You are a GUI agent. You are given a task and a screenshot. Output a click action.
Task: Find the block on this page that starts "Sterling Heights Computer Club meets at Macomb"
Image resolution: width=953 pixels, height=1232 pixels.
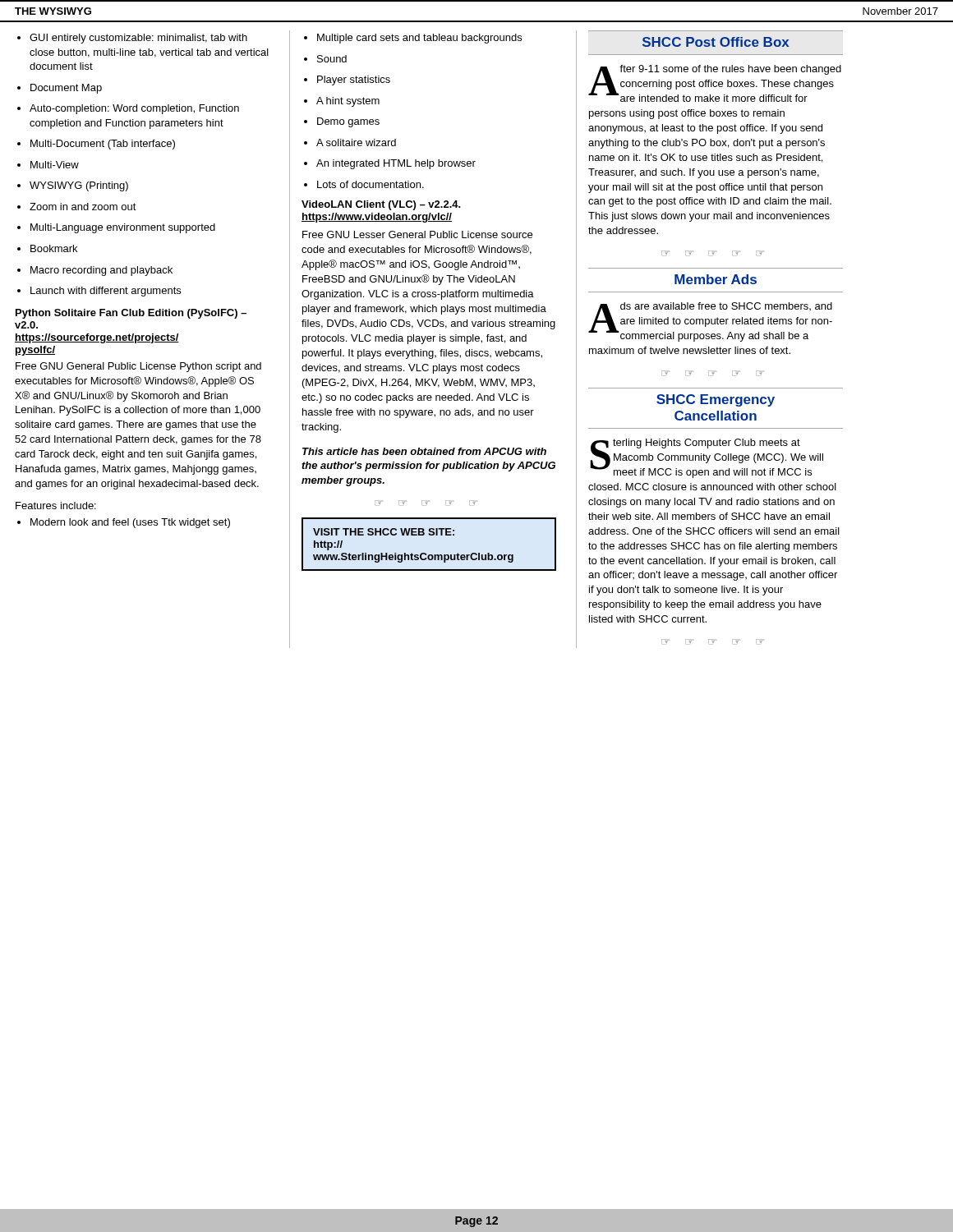click(714, 530)
